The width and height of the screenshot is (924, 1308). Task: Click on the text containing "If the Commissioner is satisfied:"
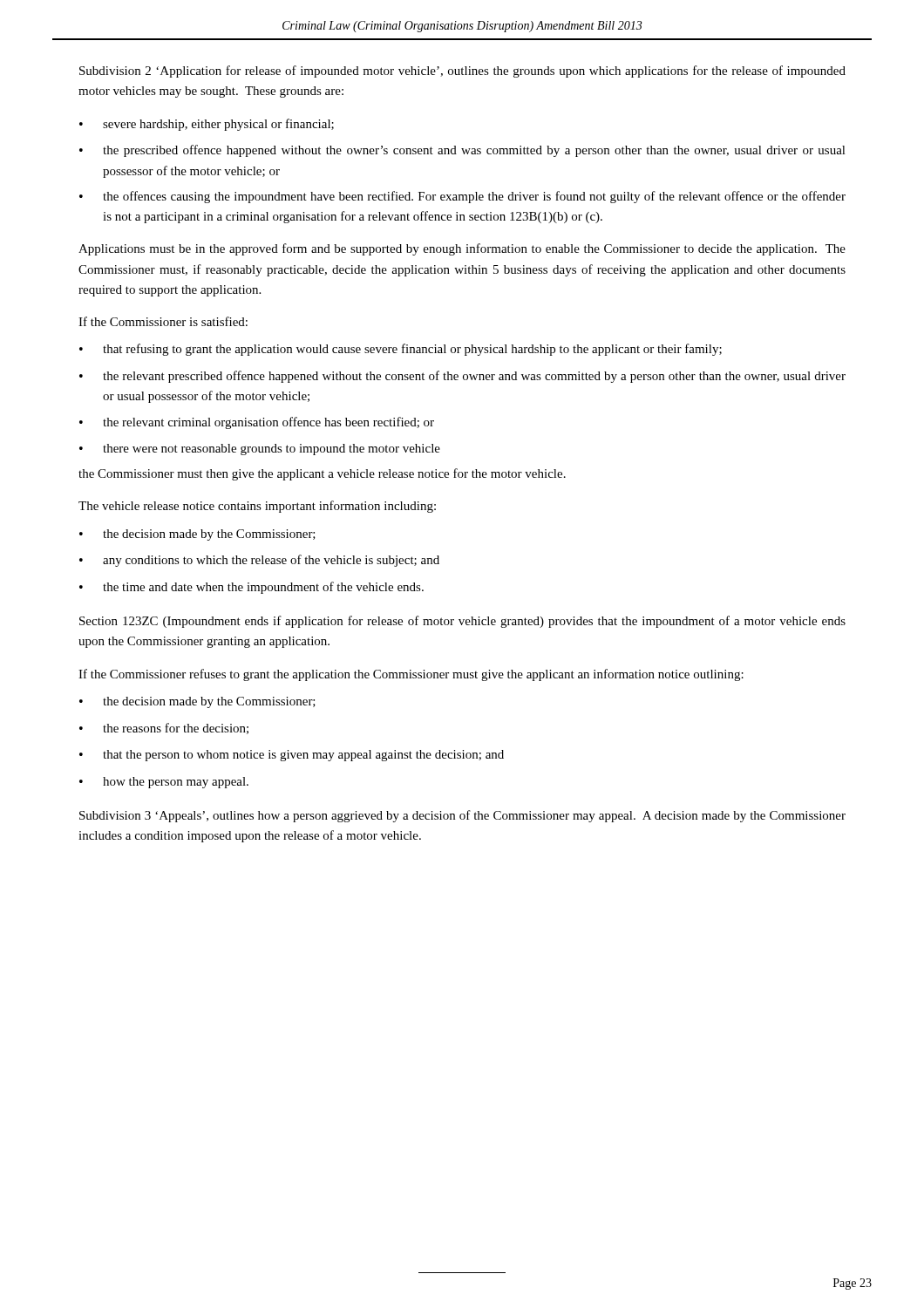pyautogui.click(x=163, y=322)
